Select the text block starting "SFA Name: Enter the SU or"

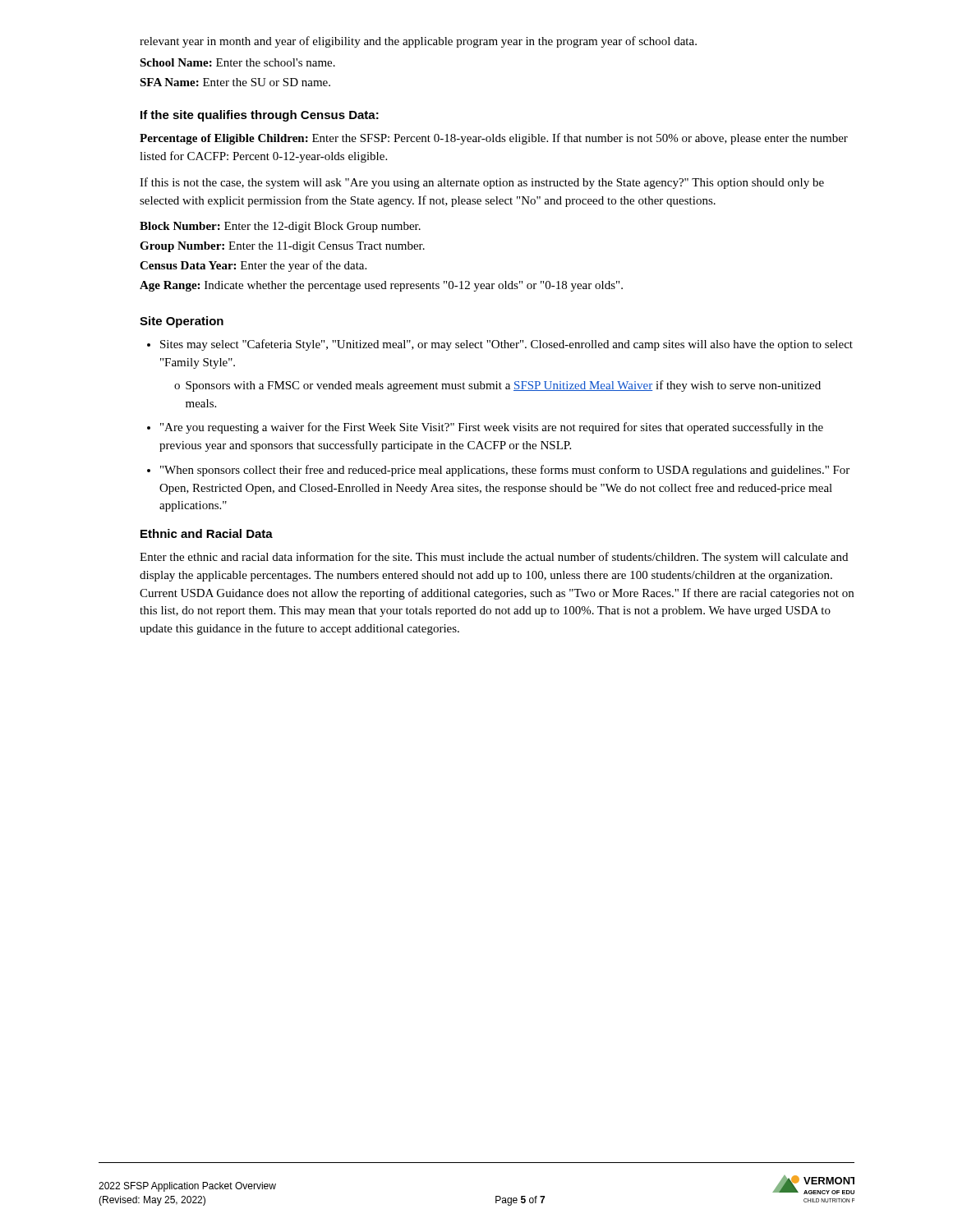(x=235, y=82)
